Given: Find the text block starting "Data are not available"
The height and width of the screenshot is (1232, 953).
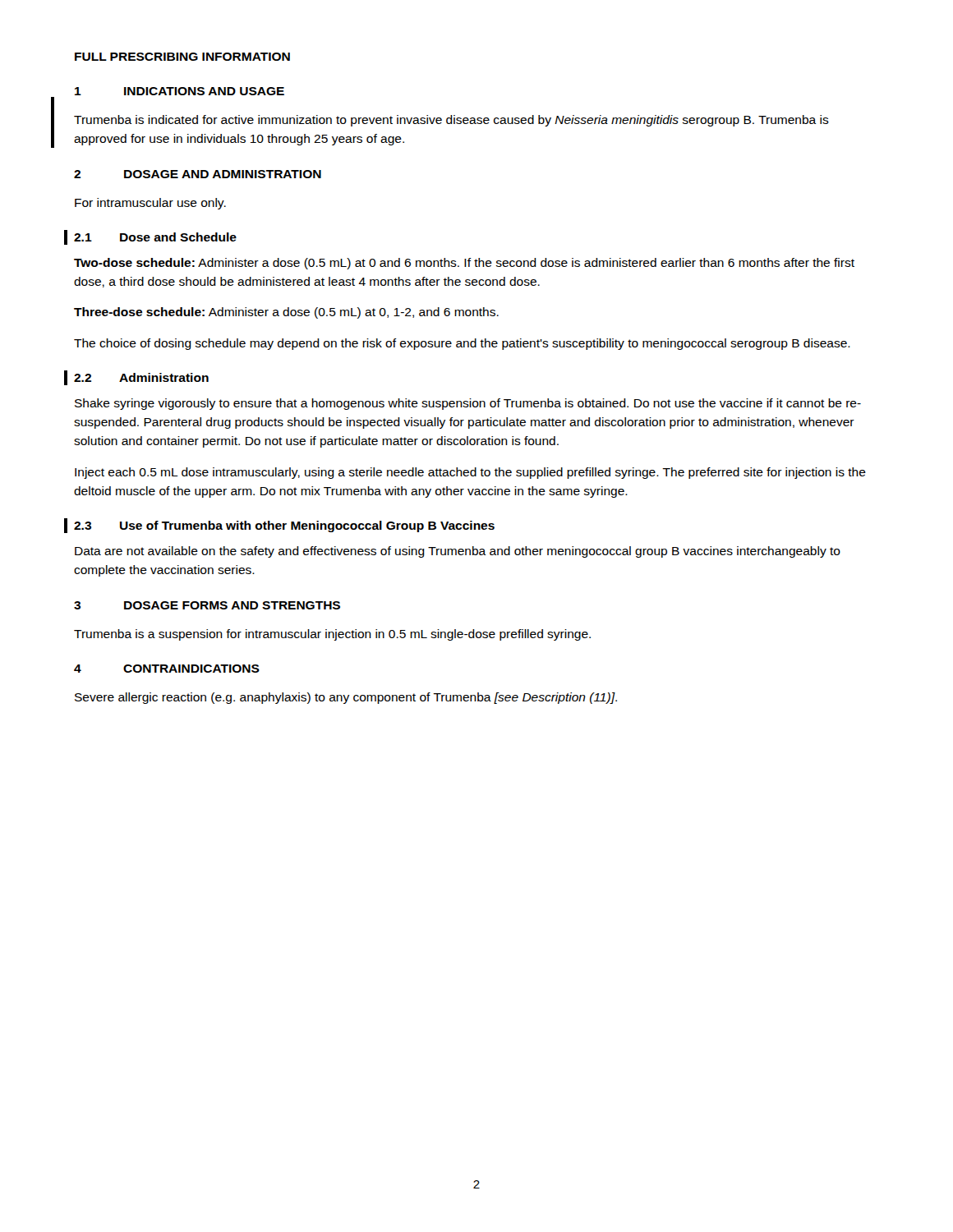Looking at the screenshot, I should click(457, 560).
